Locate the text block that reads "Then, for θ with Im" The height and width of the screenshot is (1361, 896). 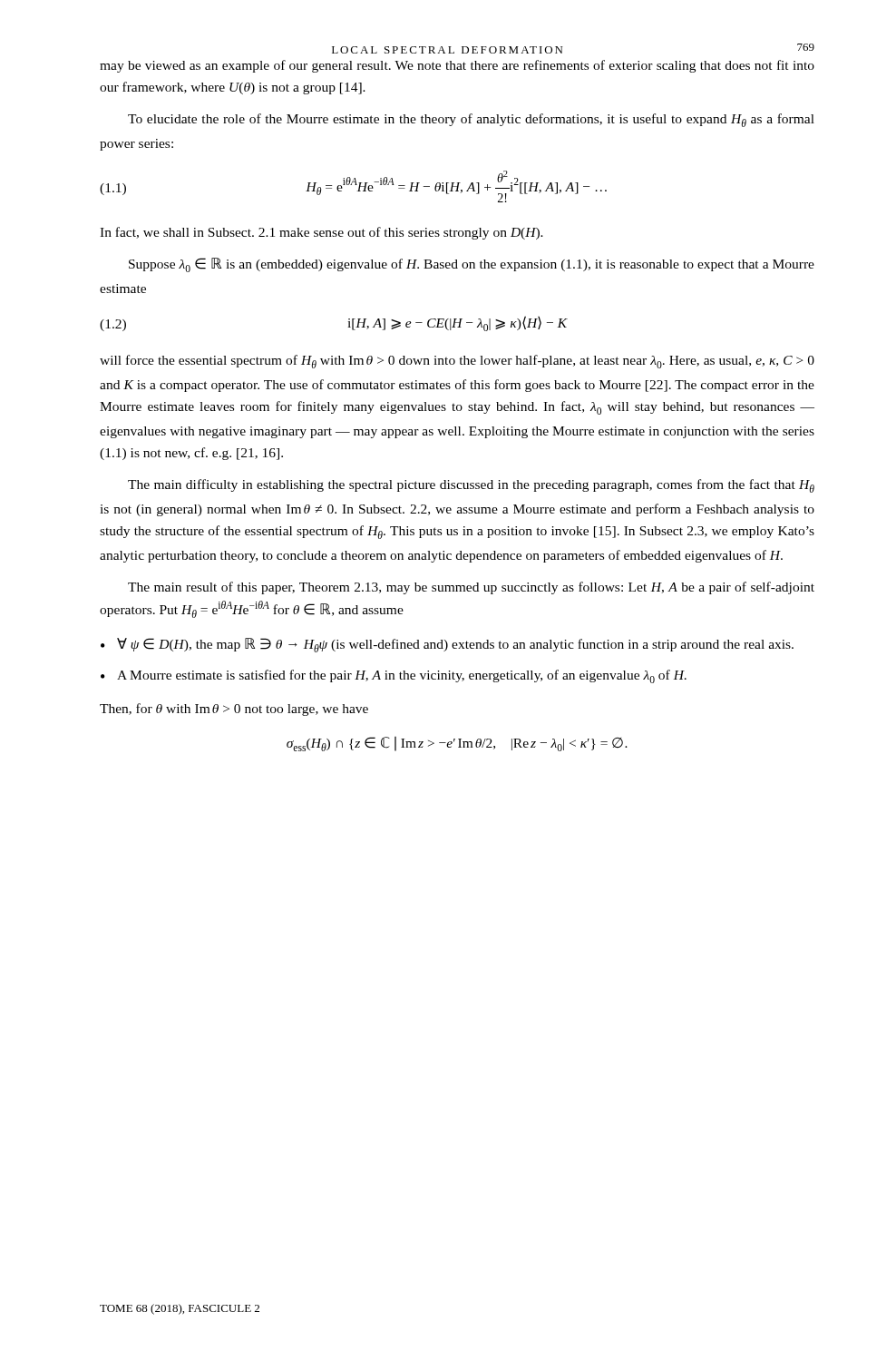tap(234, 710)
